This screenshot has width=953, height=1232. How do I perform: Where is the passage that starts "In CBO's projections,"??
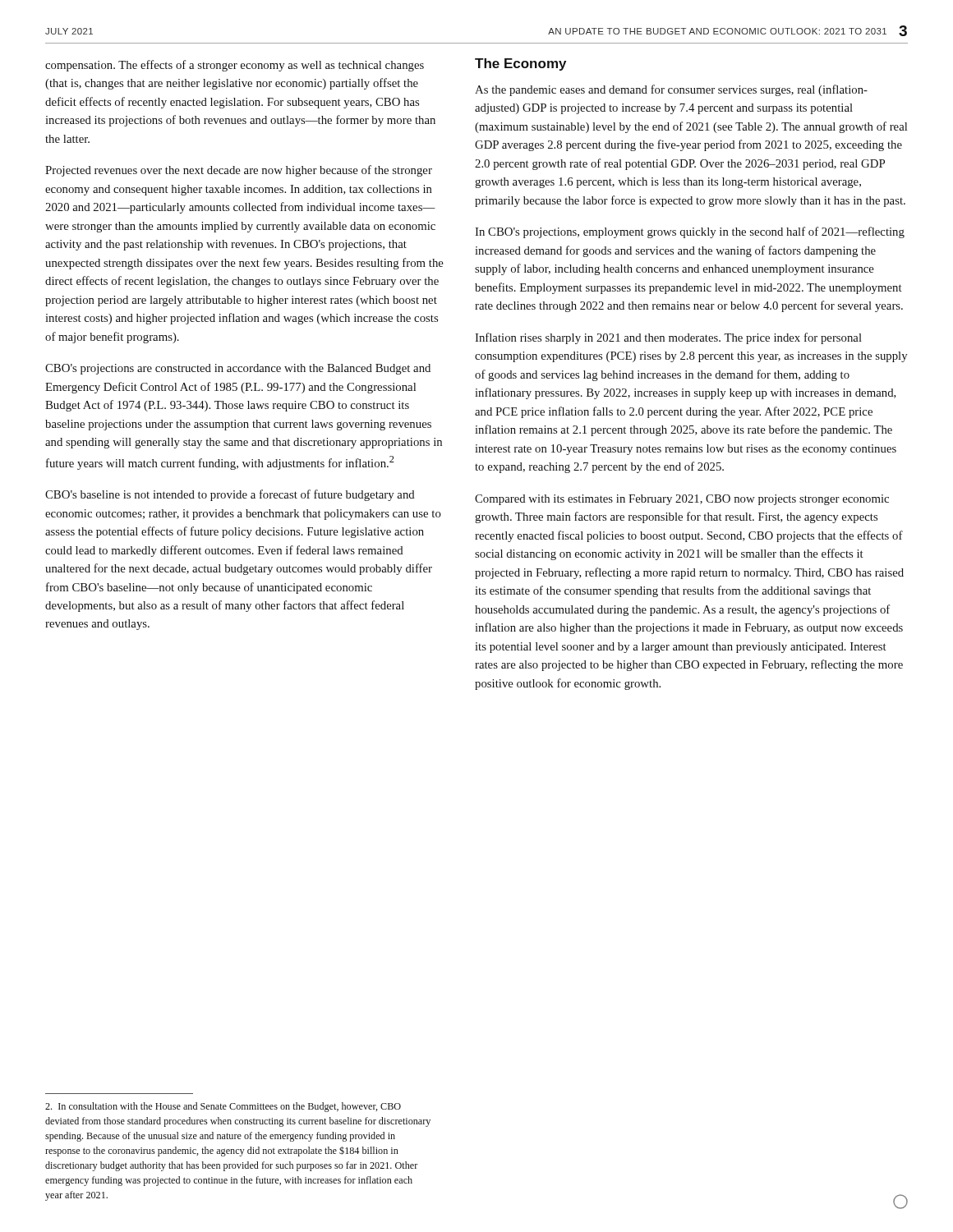pos(690,269)
